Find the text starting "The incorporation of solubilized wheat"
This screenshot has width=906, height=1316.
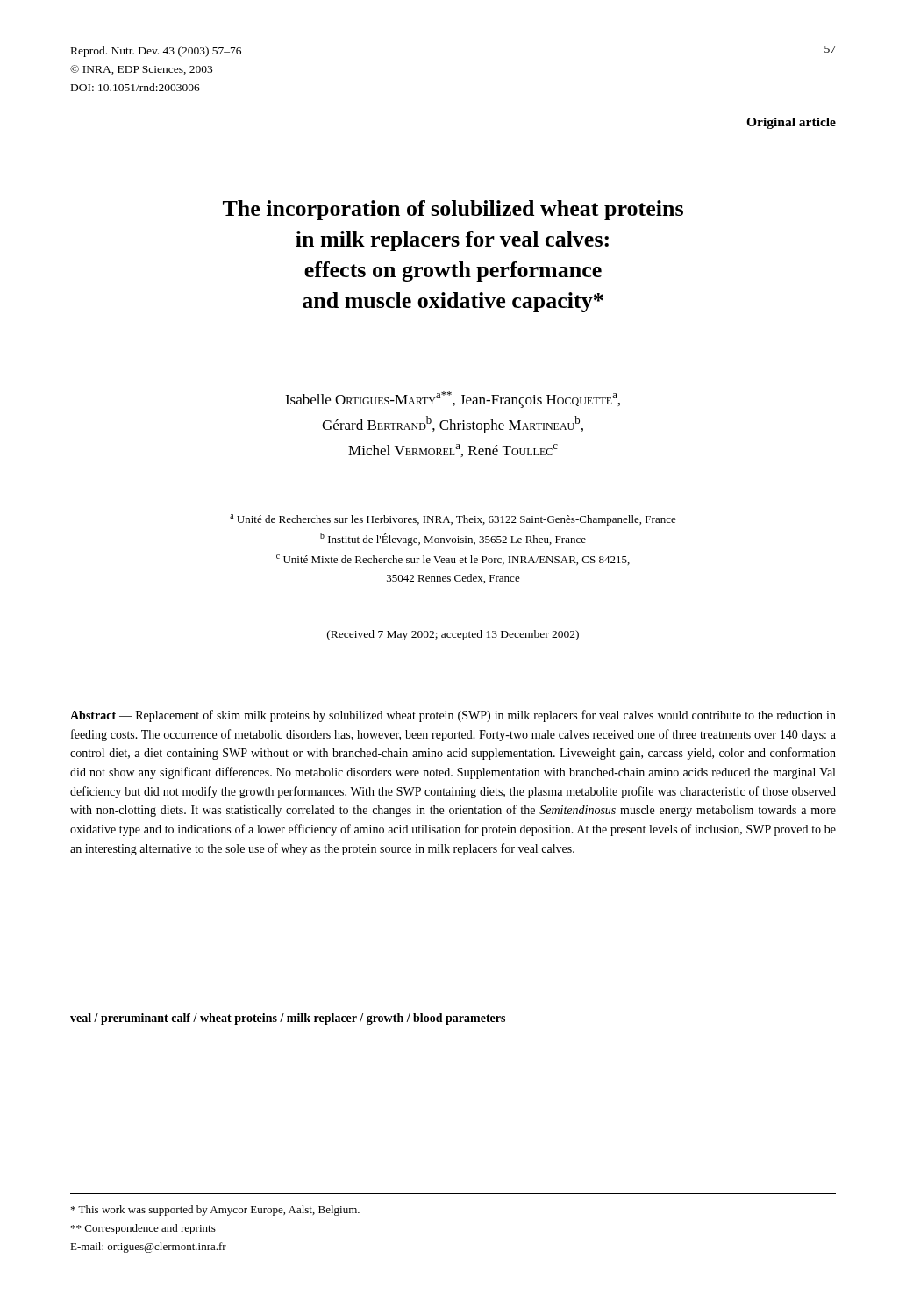(453, 255)
